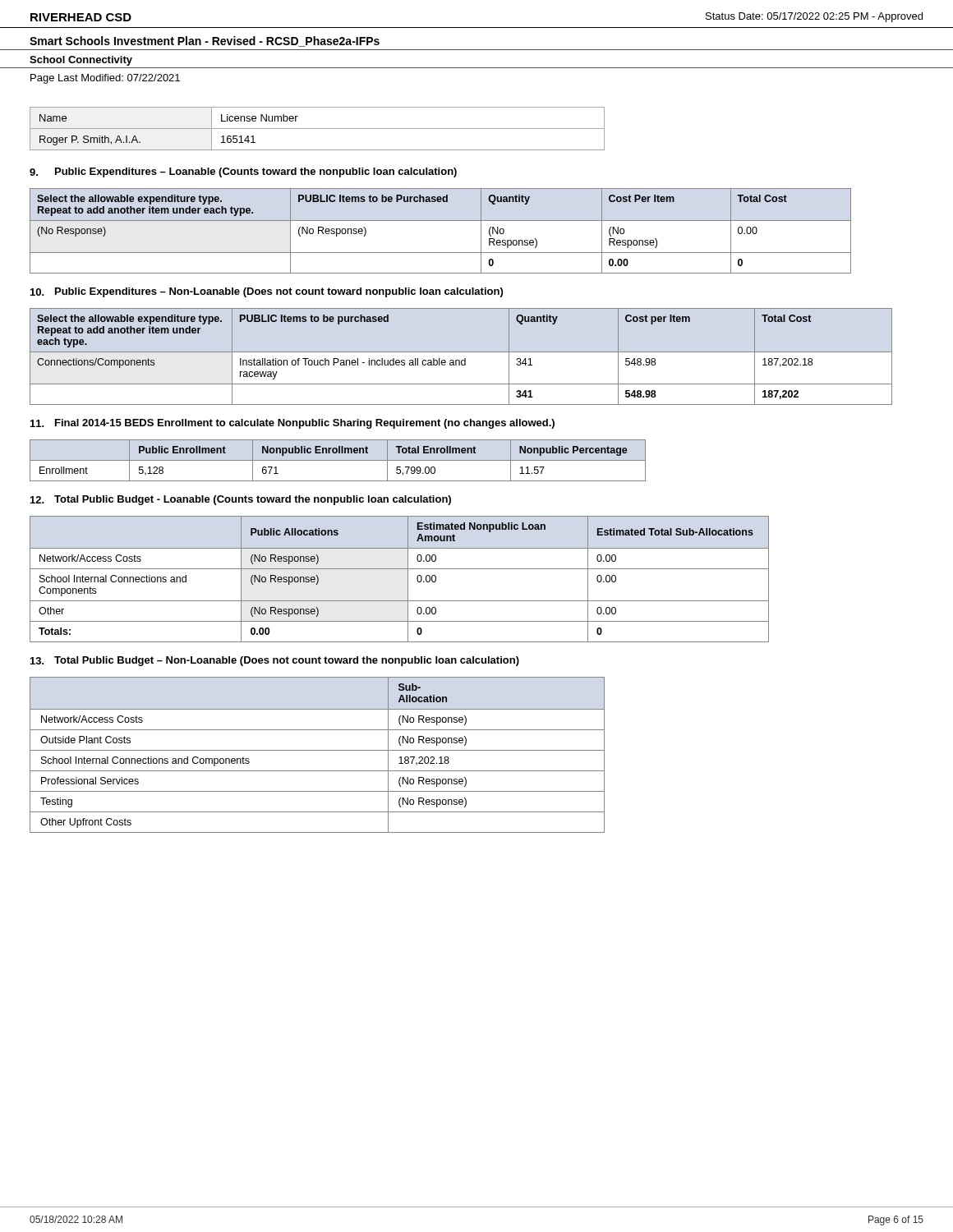The height and width of the screenshot is (1232, 953).
Task: Find the block starting "Page Last Modified:"
Action: (105, 78)
